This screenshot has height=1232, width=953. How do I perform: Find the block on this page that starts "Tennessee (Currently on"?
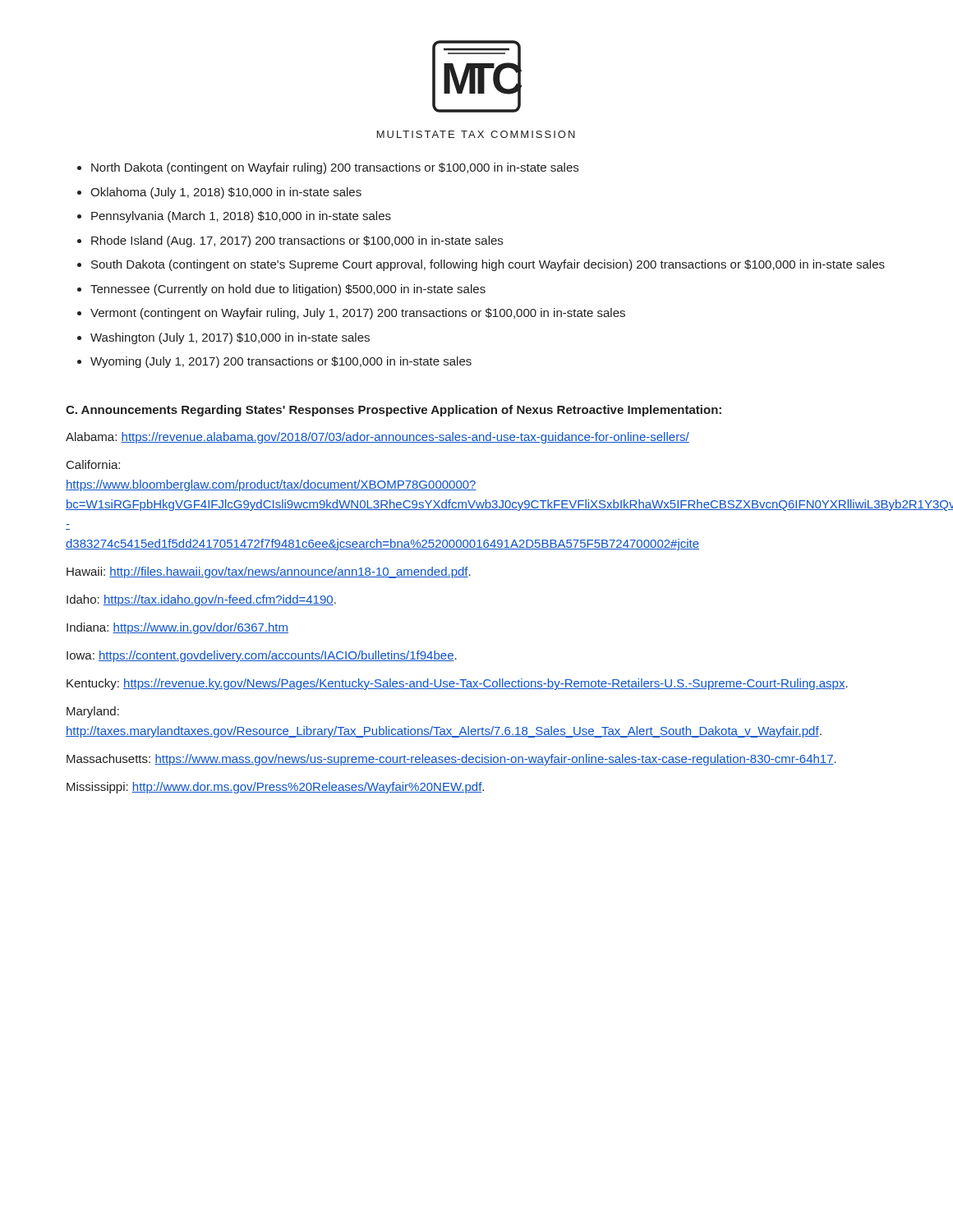(288, 288)
